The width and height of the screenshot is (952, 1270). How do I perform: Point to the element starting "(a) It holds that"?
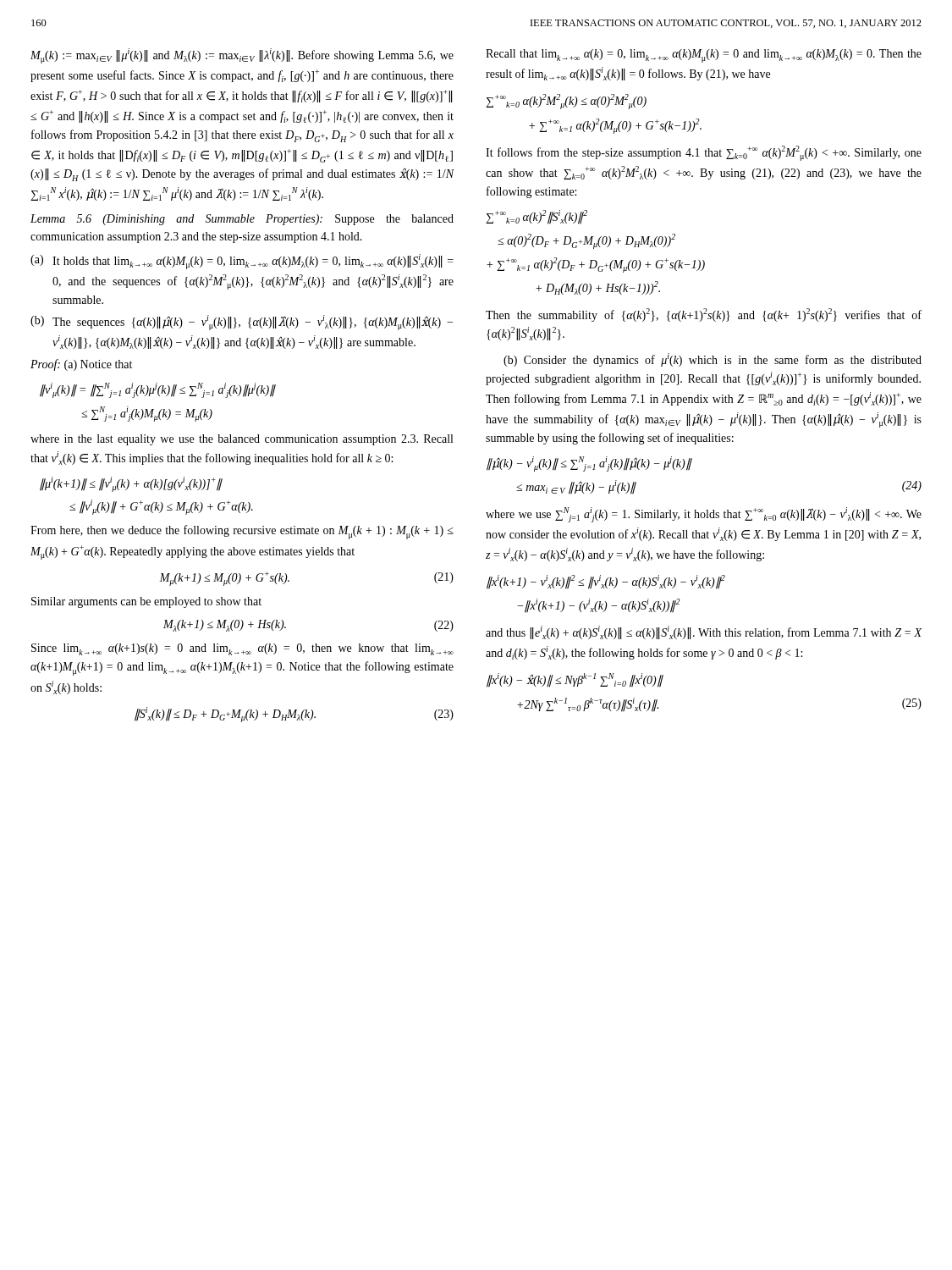pyautogui.click(x=242, y=280)
